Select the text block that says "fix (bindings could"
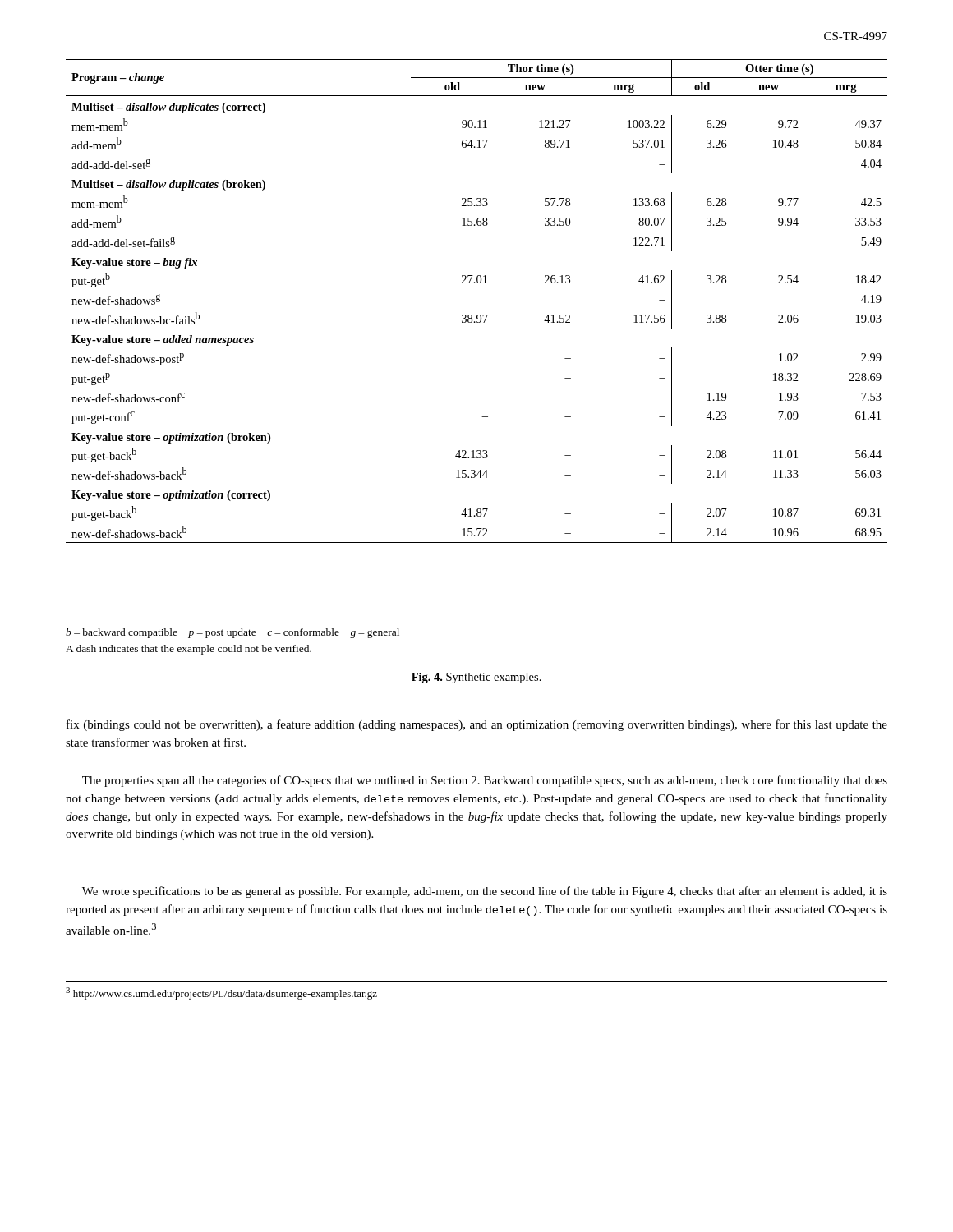953x1232 pixels. [x=476, y=733]
